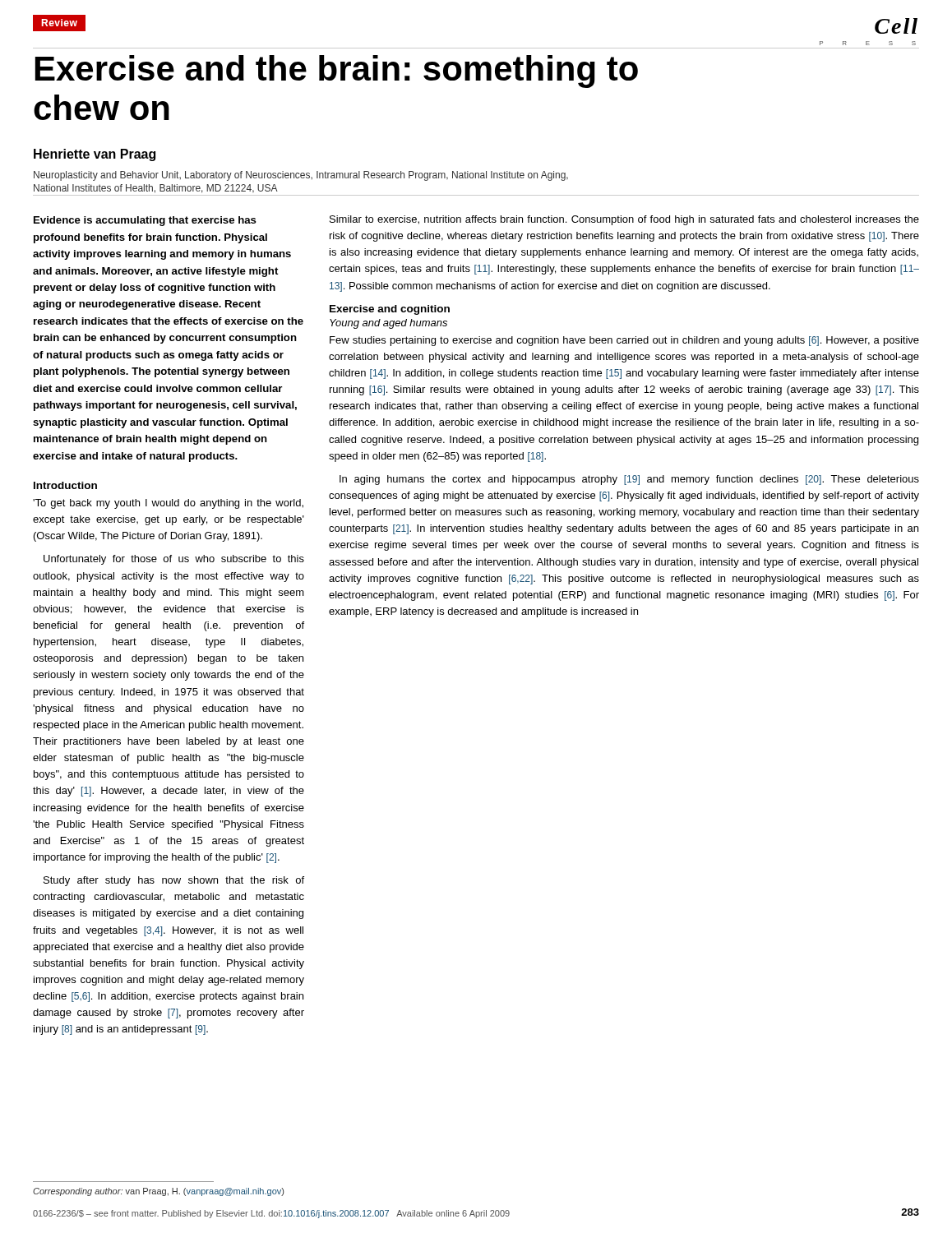Viewport: 952px width, 1233px height.
Task: Locate the text block containing "Similar to exercise, nutrition affects"
Action: [624, 253]
